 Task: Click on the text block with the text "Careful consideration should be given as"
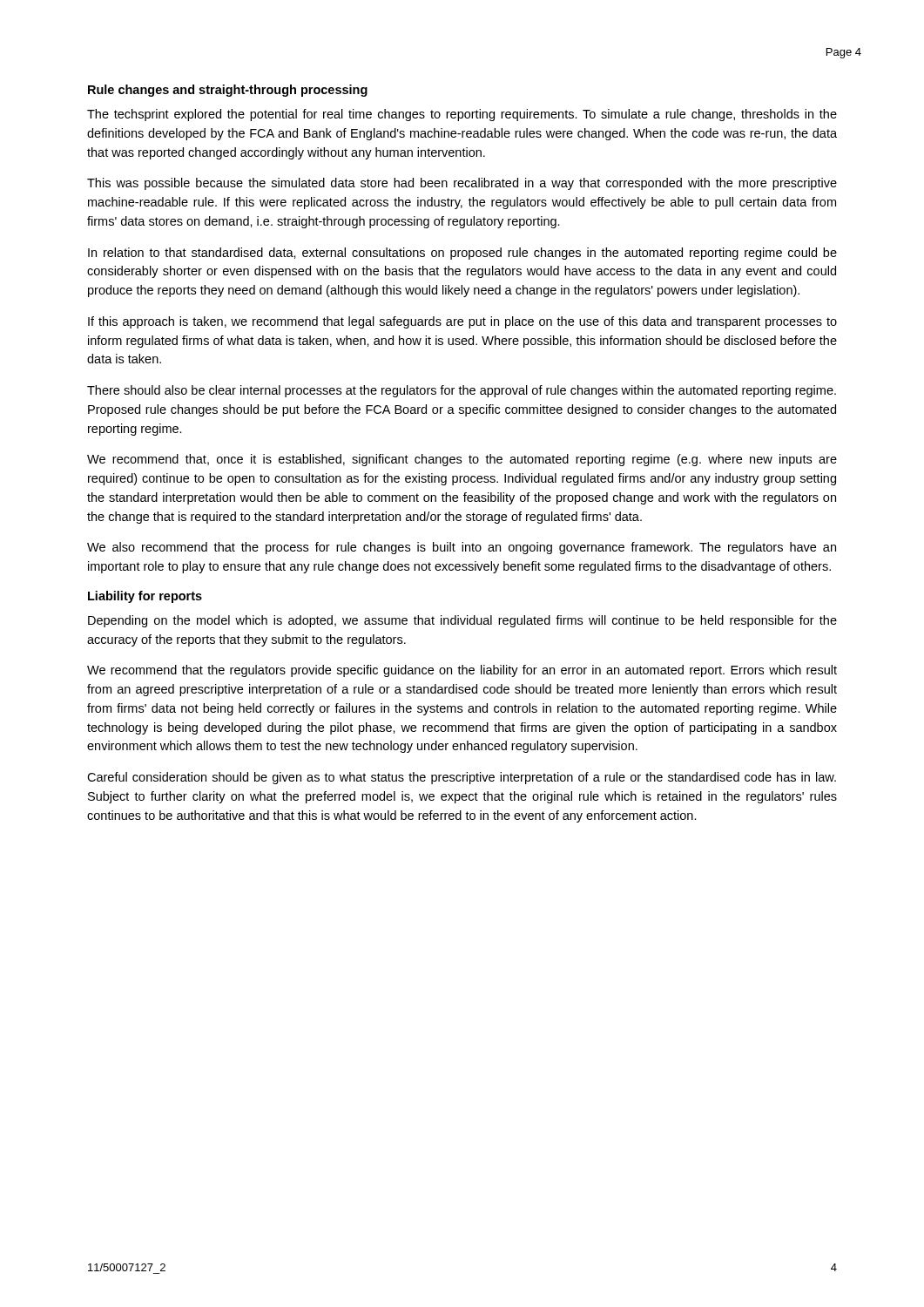point(462,796)
